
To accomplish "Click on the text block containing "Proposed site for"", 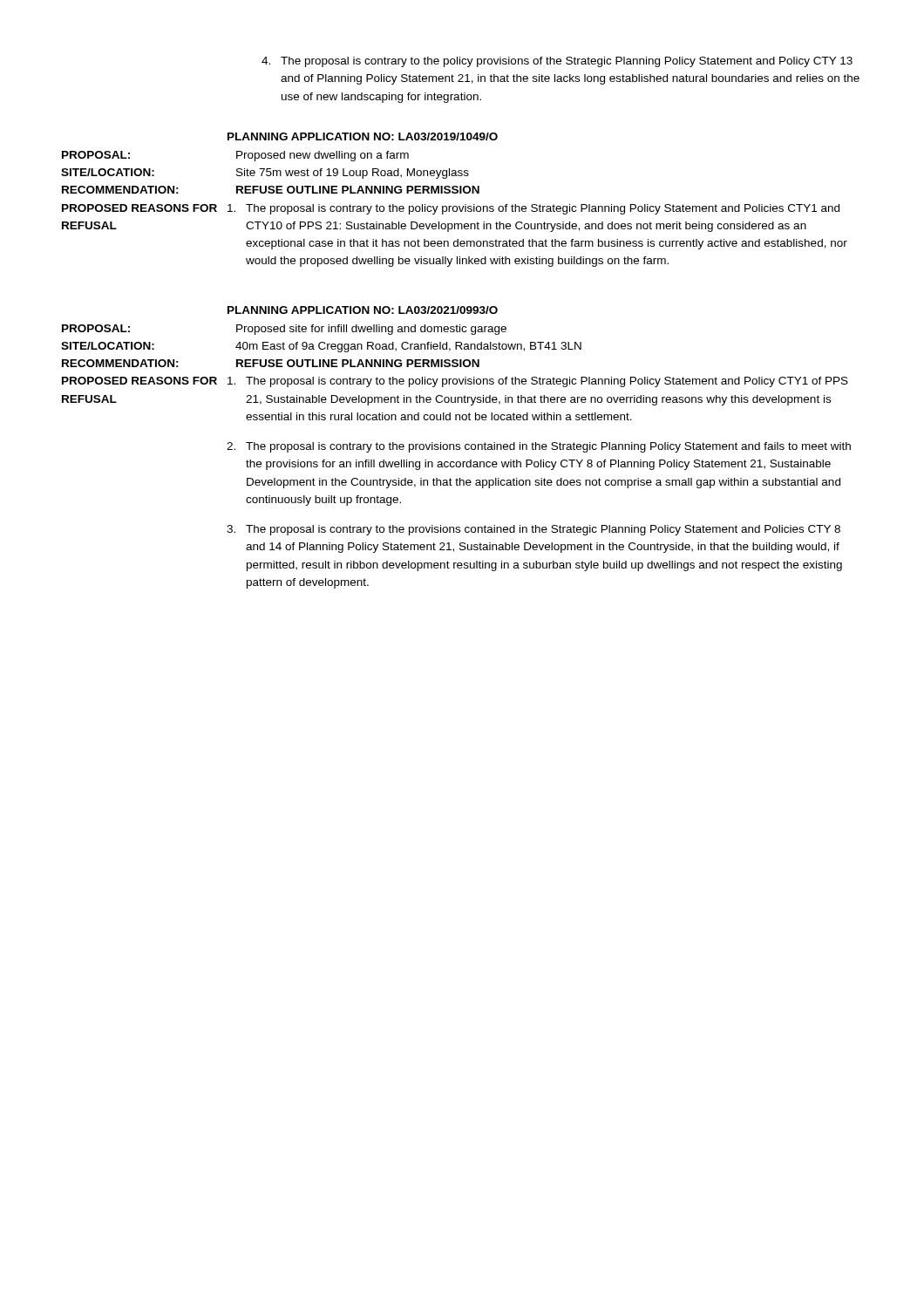I will [x=371, y=328].
